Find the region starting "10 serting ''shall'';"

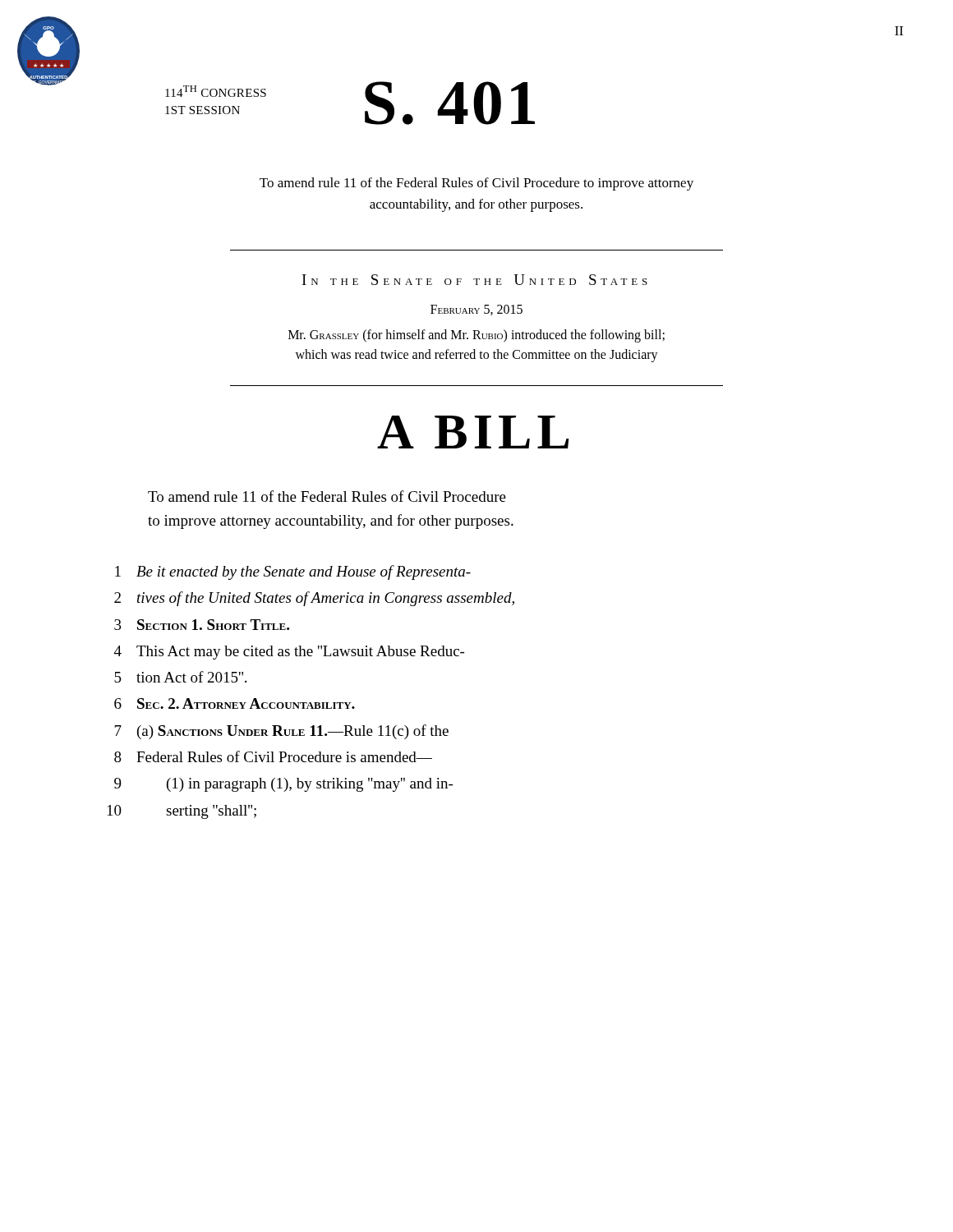click(x=182, y=812)
